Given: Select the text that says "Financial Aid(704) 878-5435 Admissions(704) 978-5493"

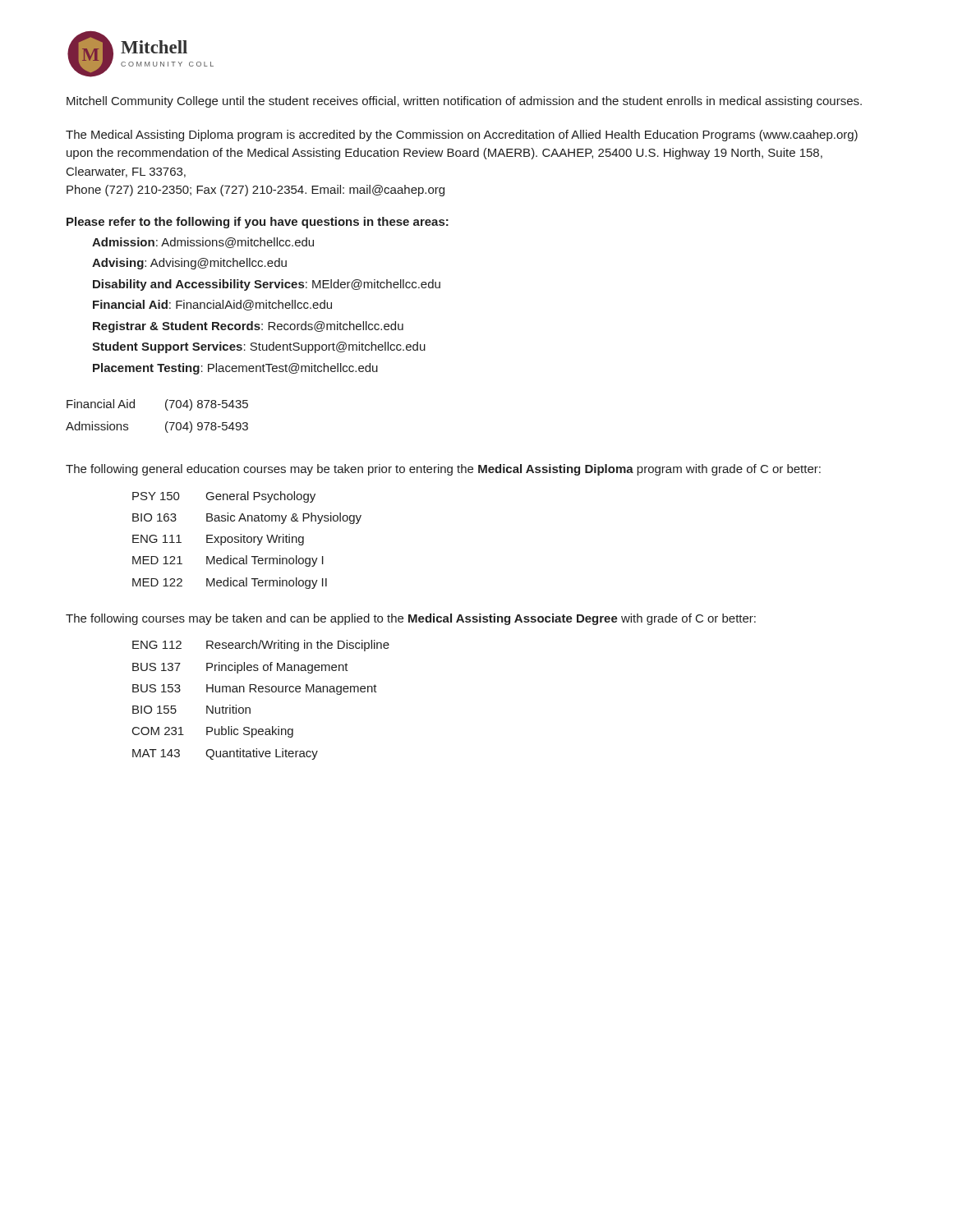Looking at the screenshot, I should tap(98, 405).
